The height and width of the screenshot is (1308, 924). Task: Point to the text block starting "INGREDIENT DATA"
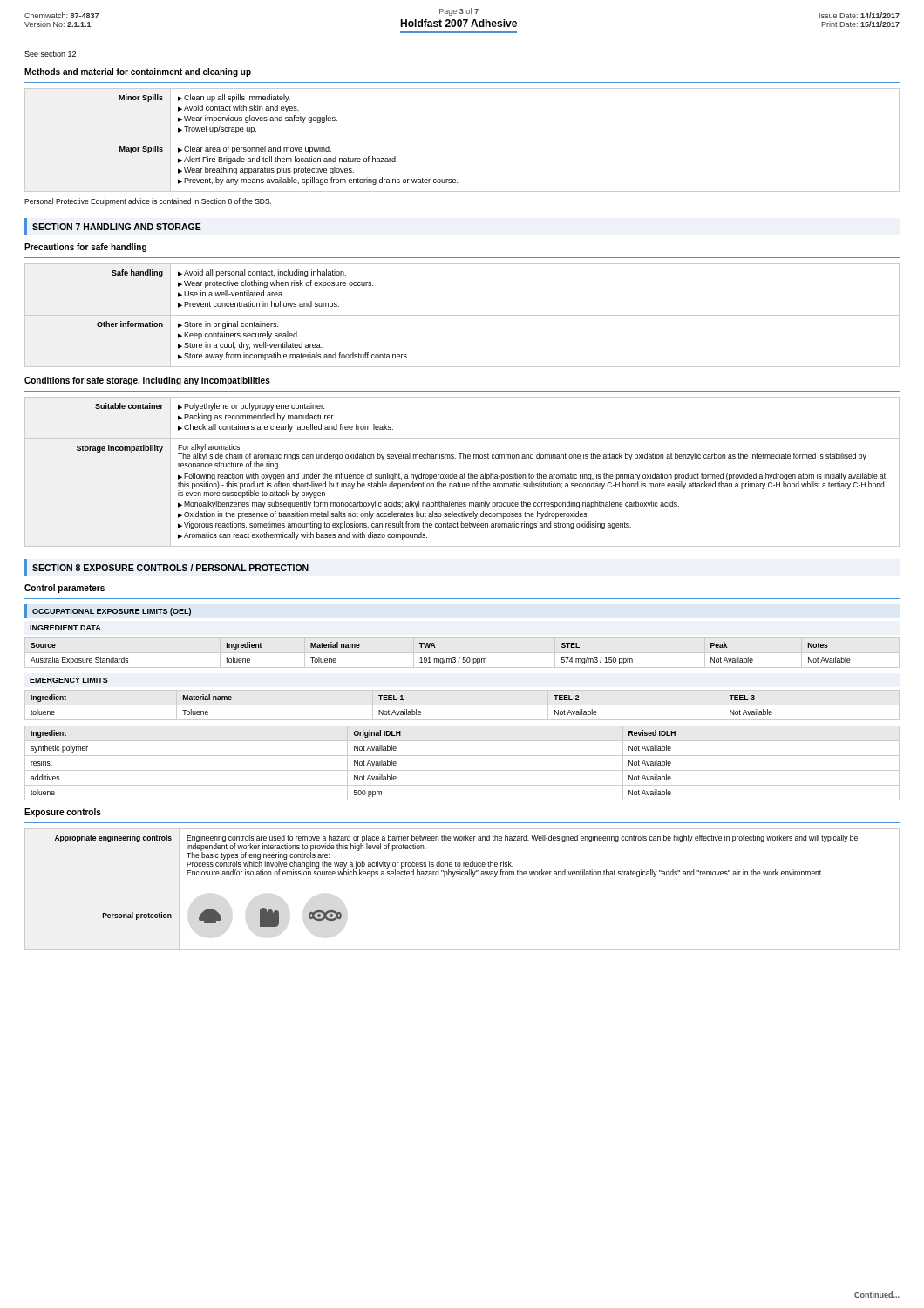(65, 628)
